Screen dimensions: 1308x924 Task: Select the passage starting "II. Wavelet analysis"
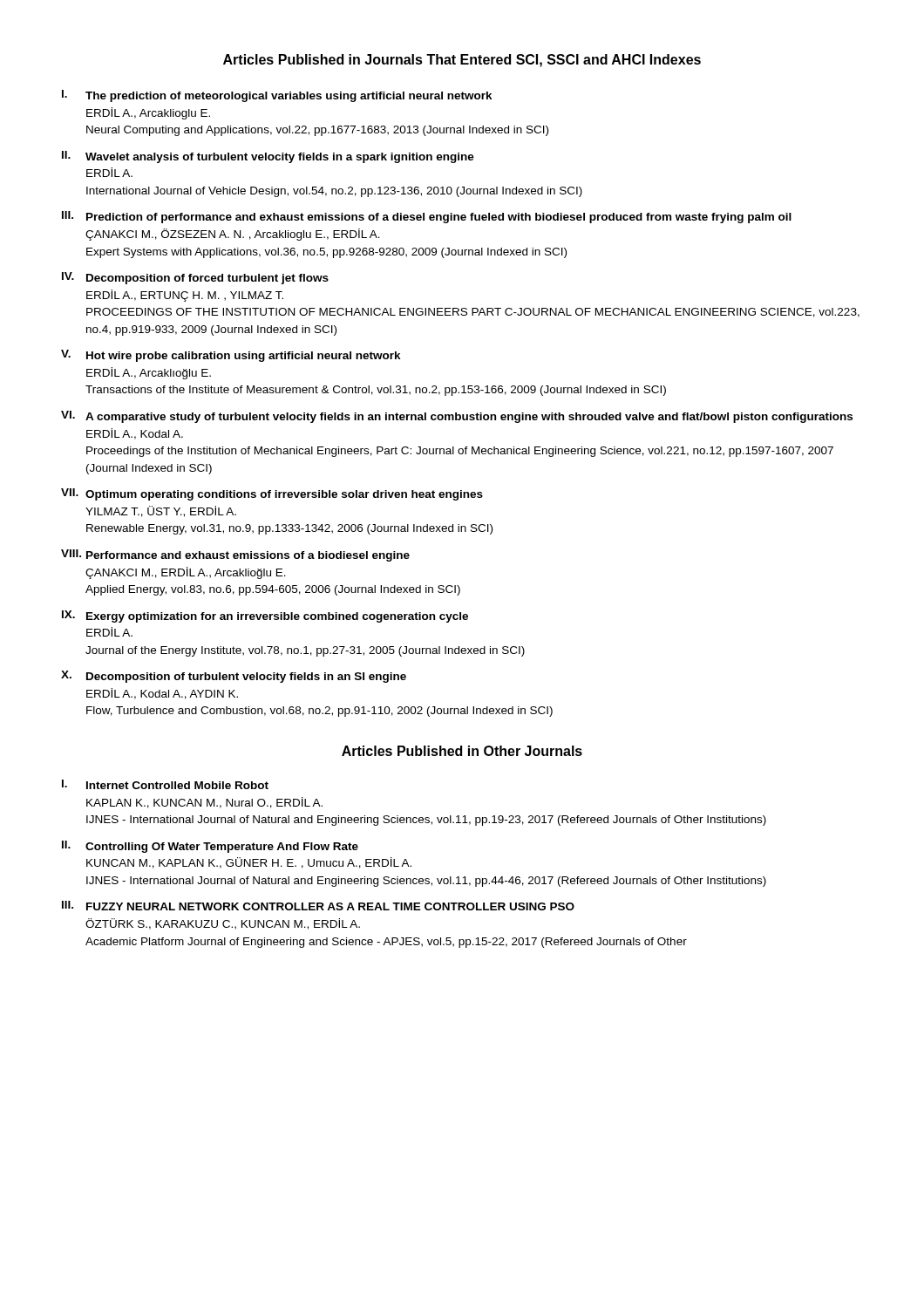(268, 157)
